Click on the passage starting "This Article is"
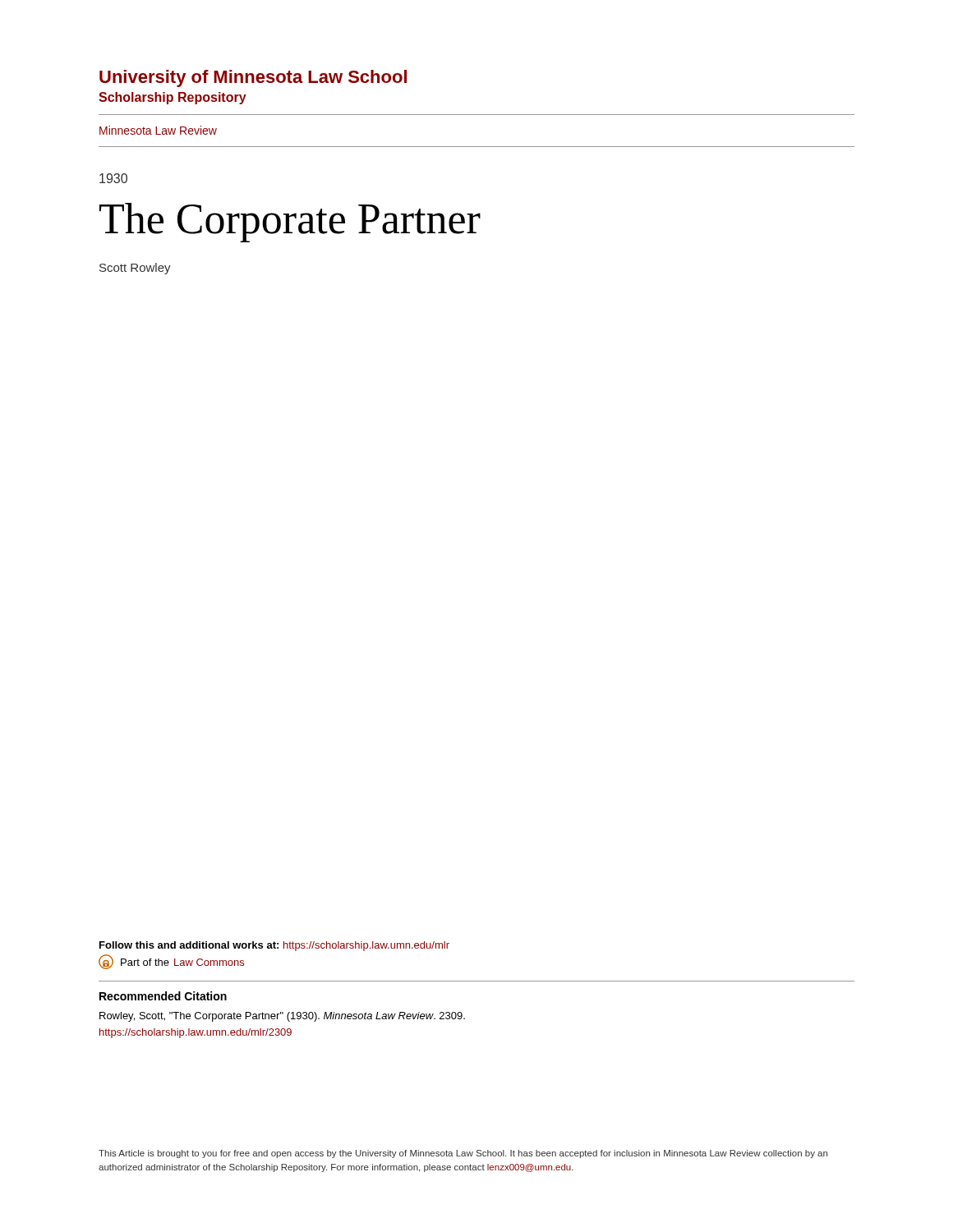This screenshot has width=953, height=1232. (463, 1160)
